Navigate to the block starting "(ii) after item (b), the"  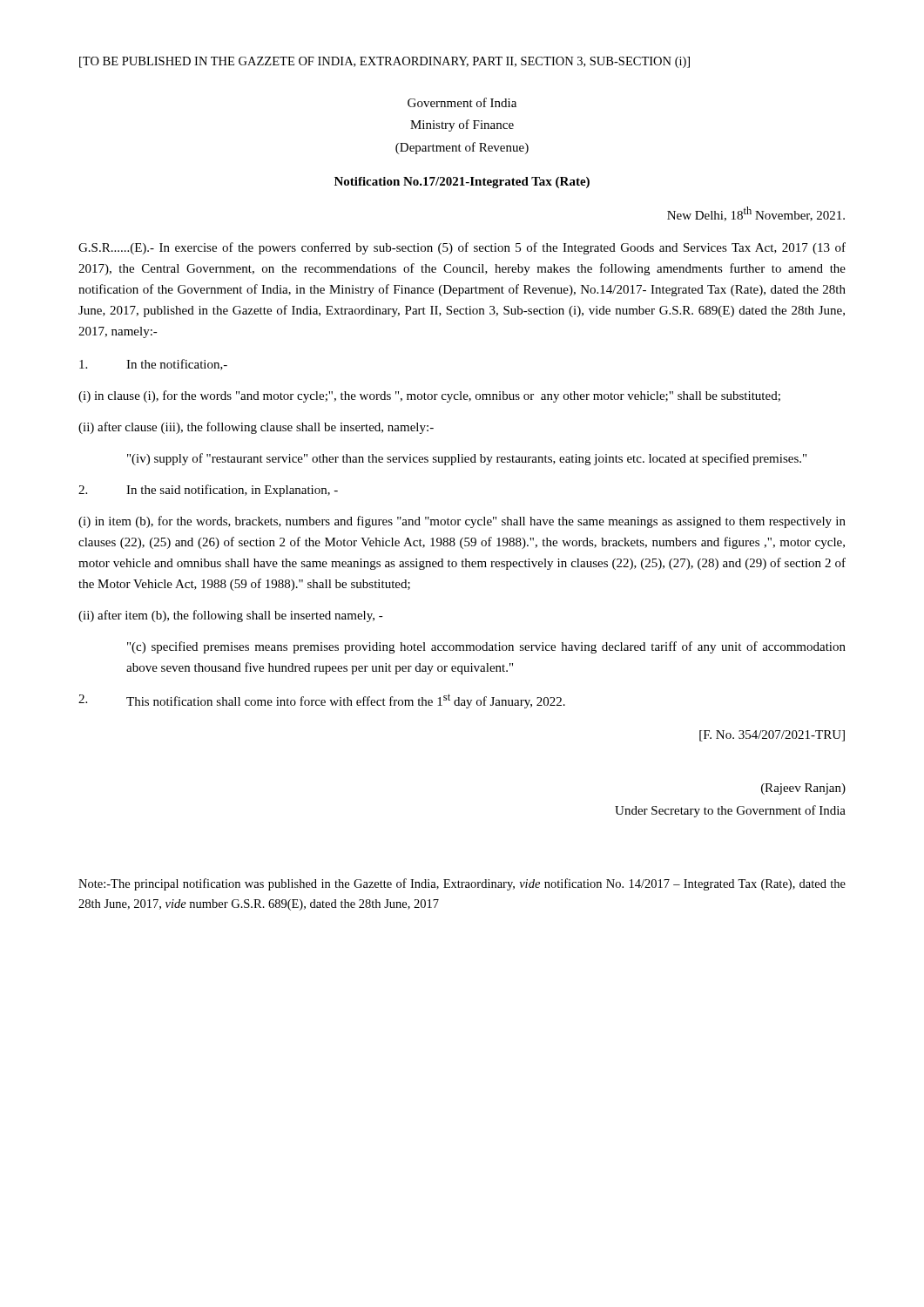pyautogui.click(x=231, y=615)
